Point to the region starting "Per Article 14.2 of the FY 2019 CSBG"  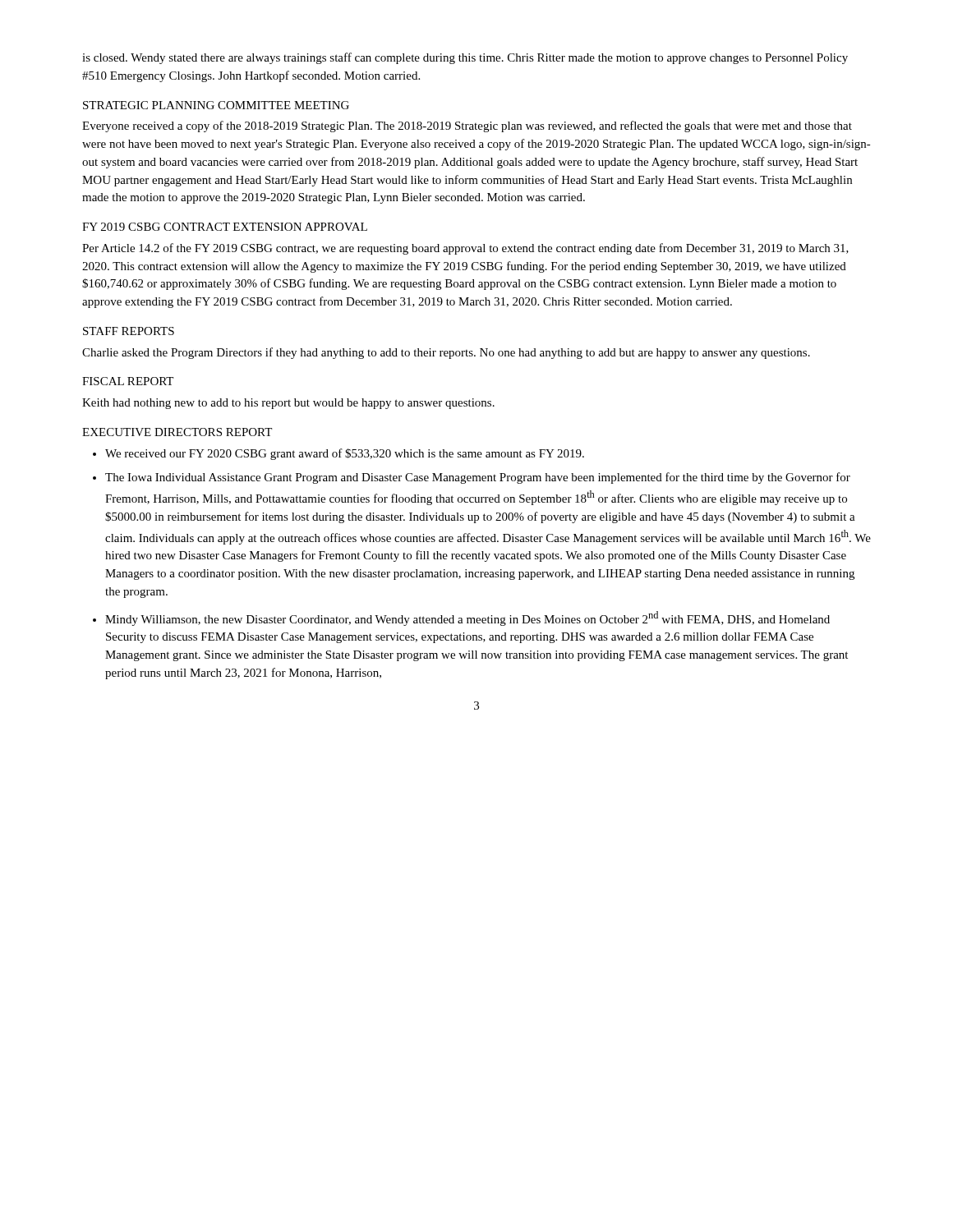pos(476,275)
